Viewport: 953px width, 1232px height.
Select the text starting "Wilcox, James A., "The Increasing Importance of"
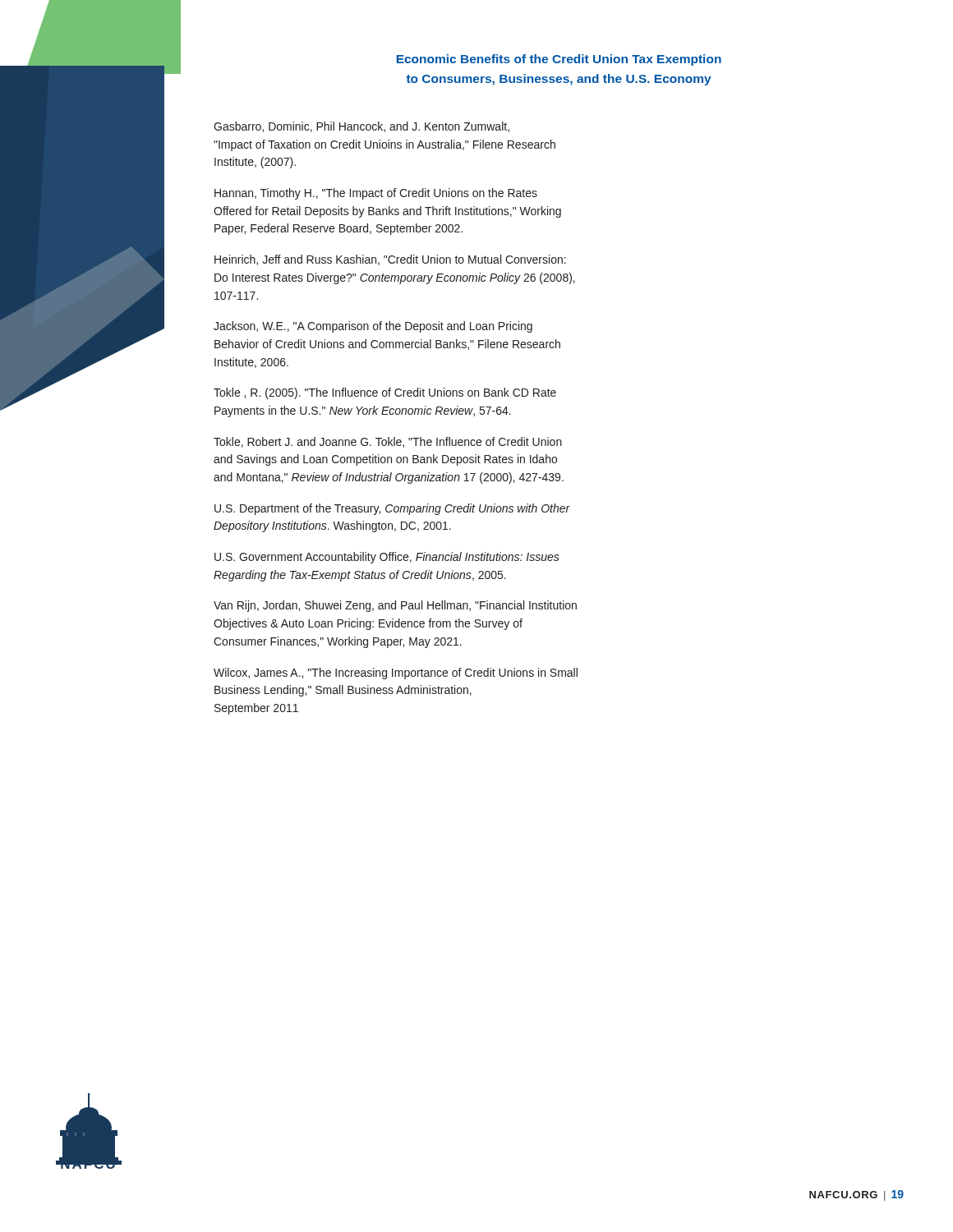(396, 690)
